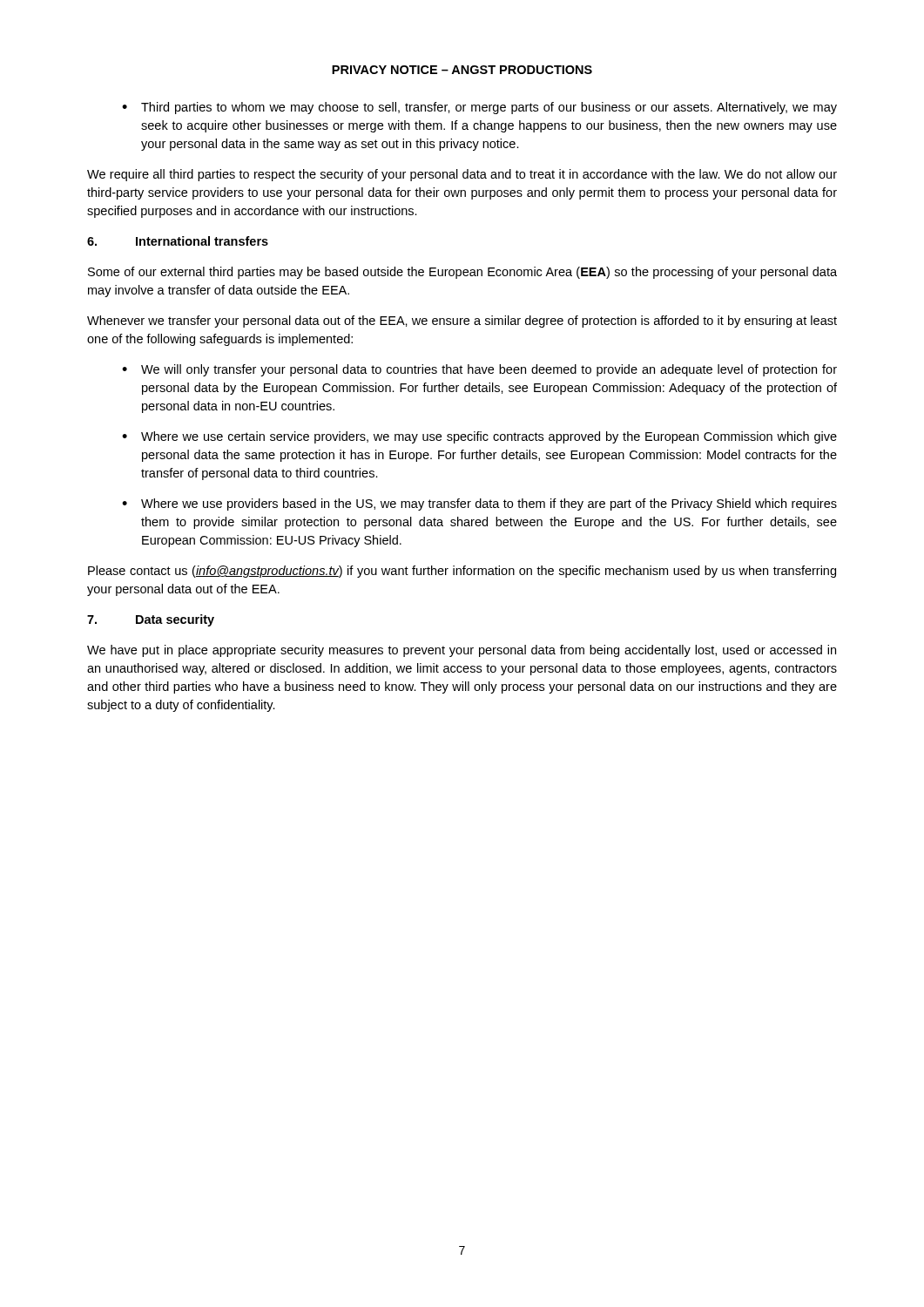Locate the region starting "We require all"
This screenshot has height=1307, width=924.
click(462, 193)
